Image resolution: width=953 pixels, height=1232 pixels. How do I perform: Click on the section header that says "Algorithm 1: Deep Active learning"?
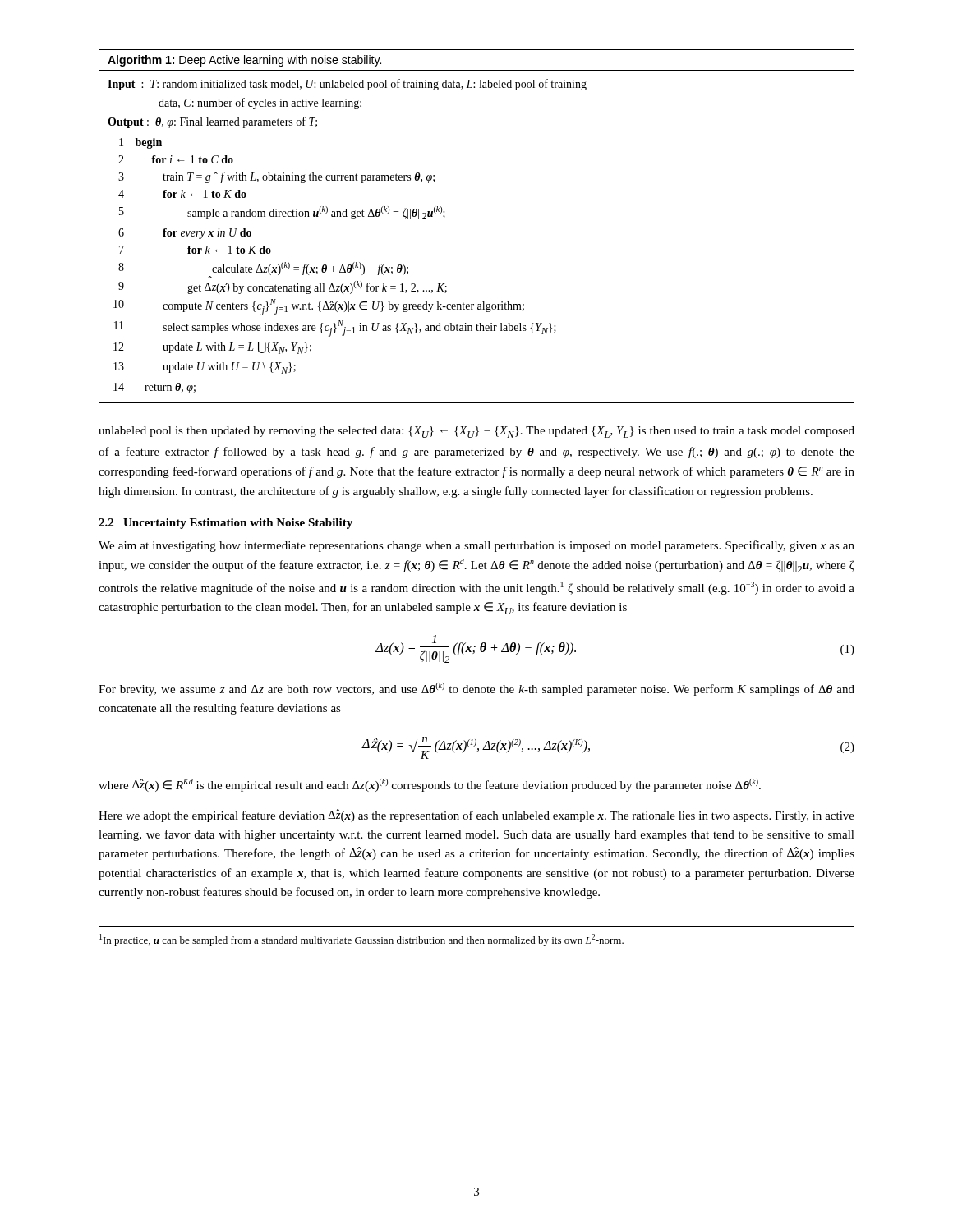click(x=476, y=226)
